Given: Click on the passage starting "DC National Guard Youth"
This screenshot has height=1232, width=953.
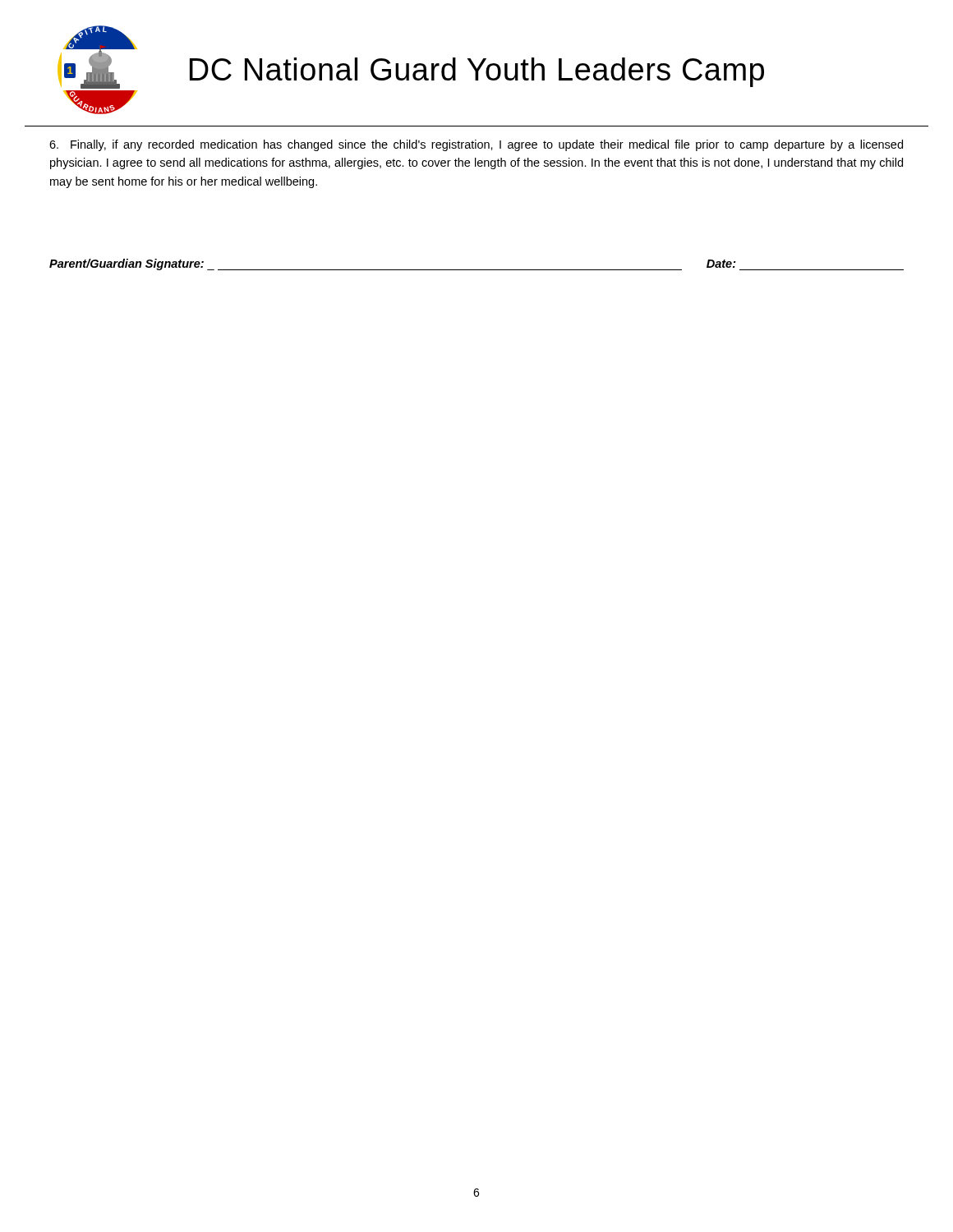Looking at the screenshot, I should pyautogui.click(x=476, y=69).
